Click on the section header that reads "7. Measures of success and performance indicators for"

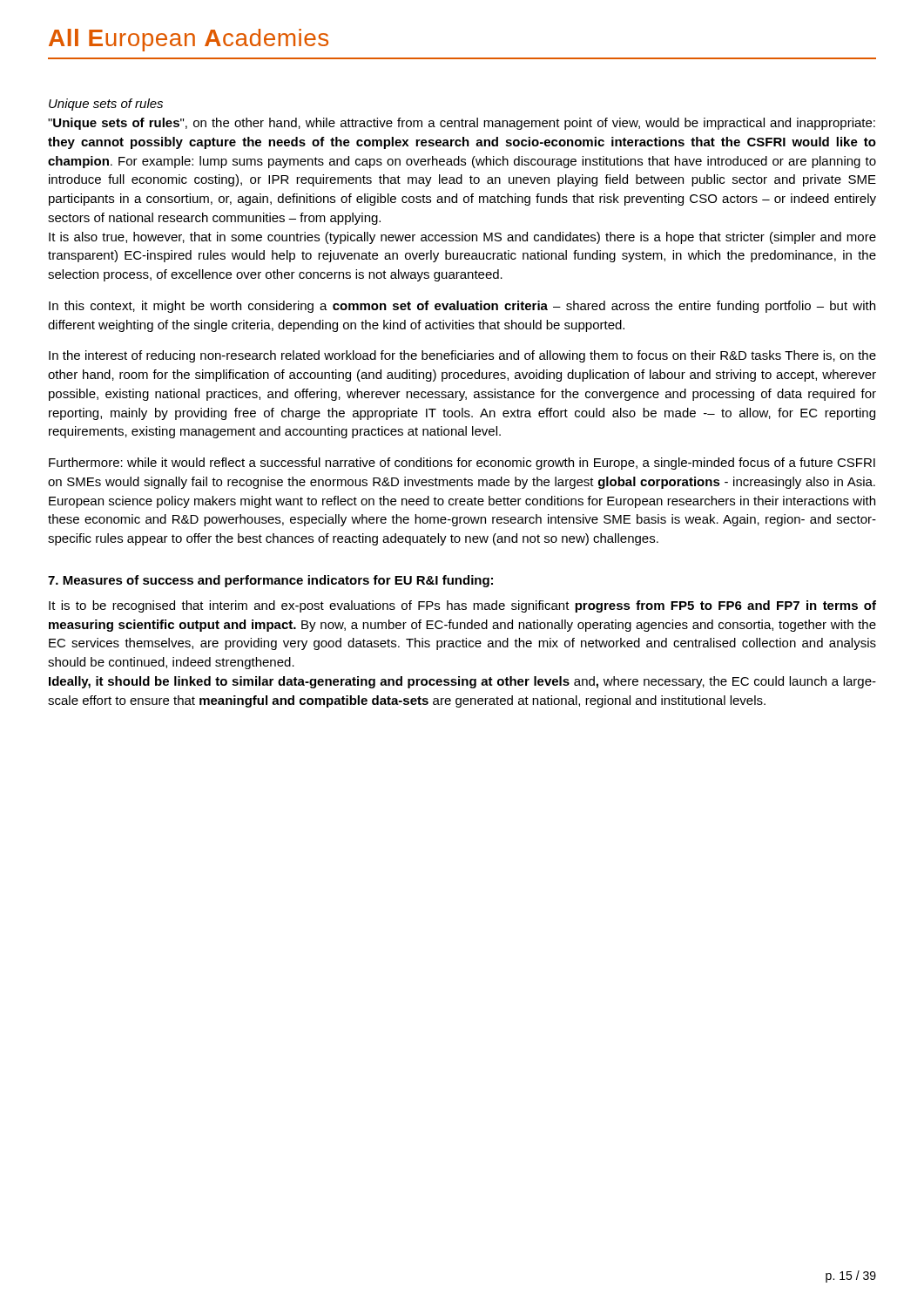271,580
